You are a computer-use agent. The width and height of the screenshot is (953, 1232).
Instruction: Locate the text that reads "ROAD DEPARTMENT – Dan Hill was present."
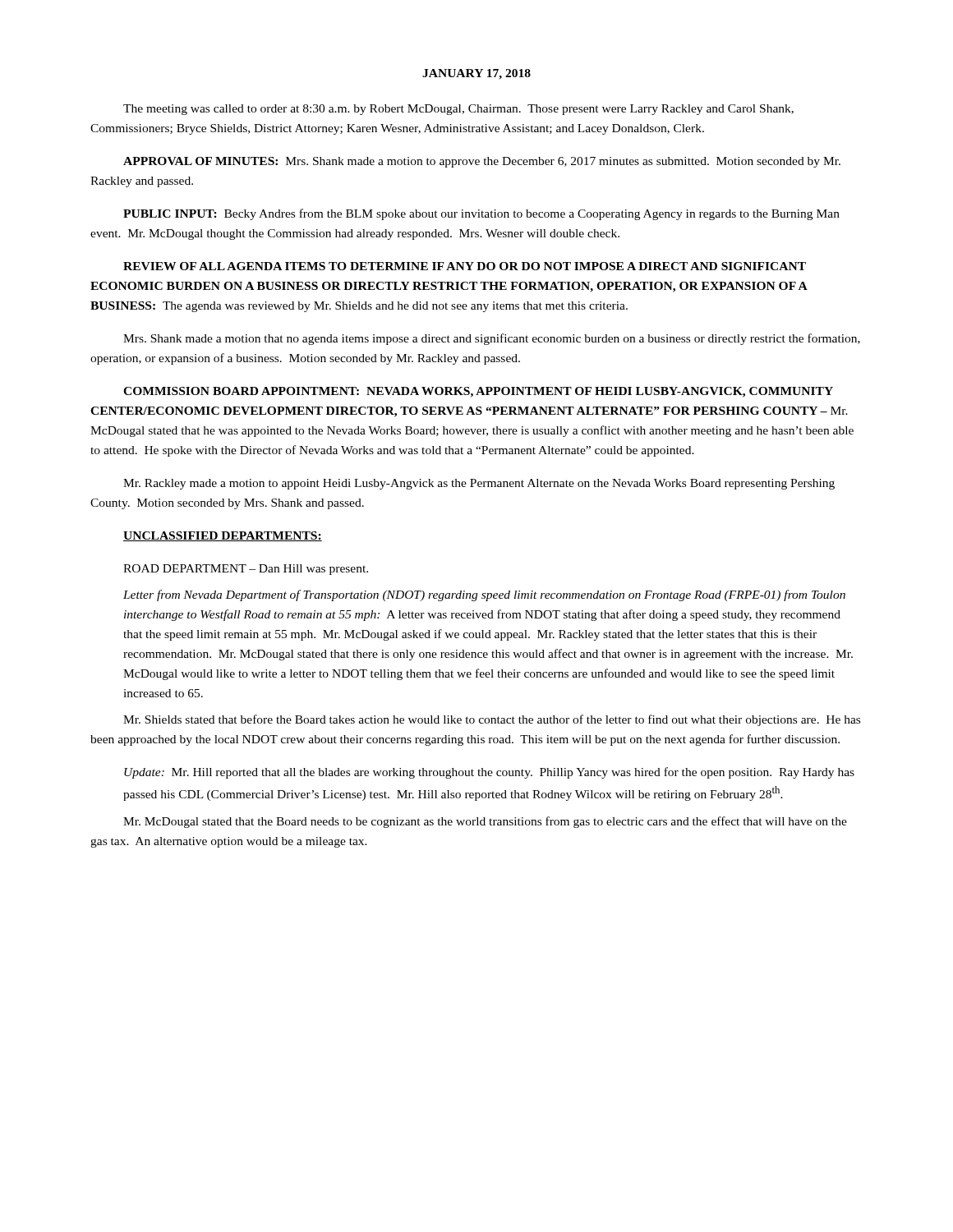[x=246, y=568]
